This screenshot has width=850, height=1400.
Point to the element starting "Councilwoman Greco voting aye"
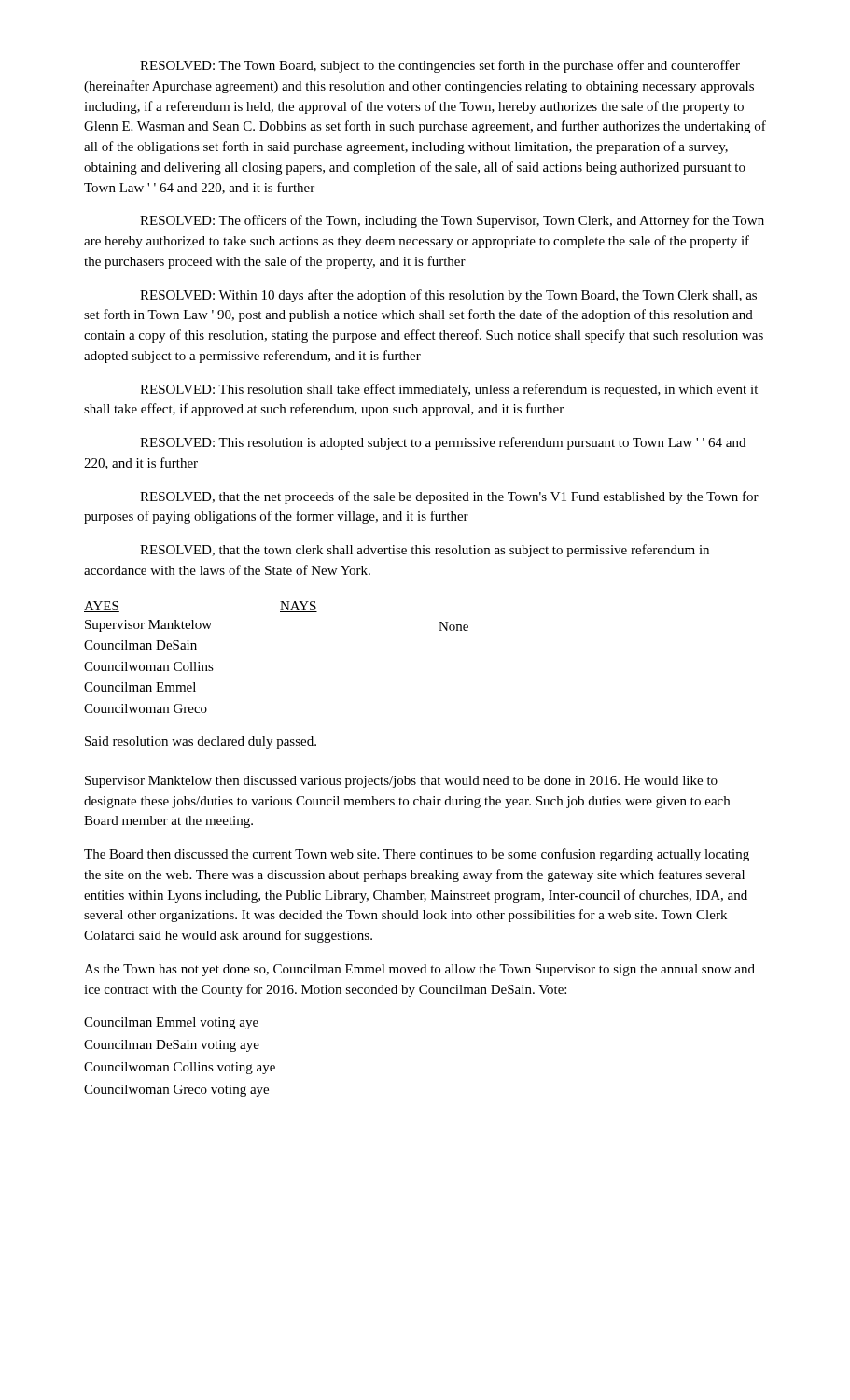tap(177, 1089)
